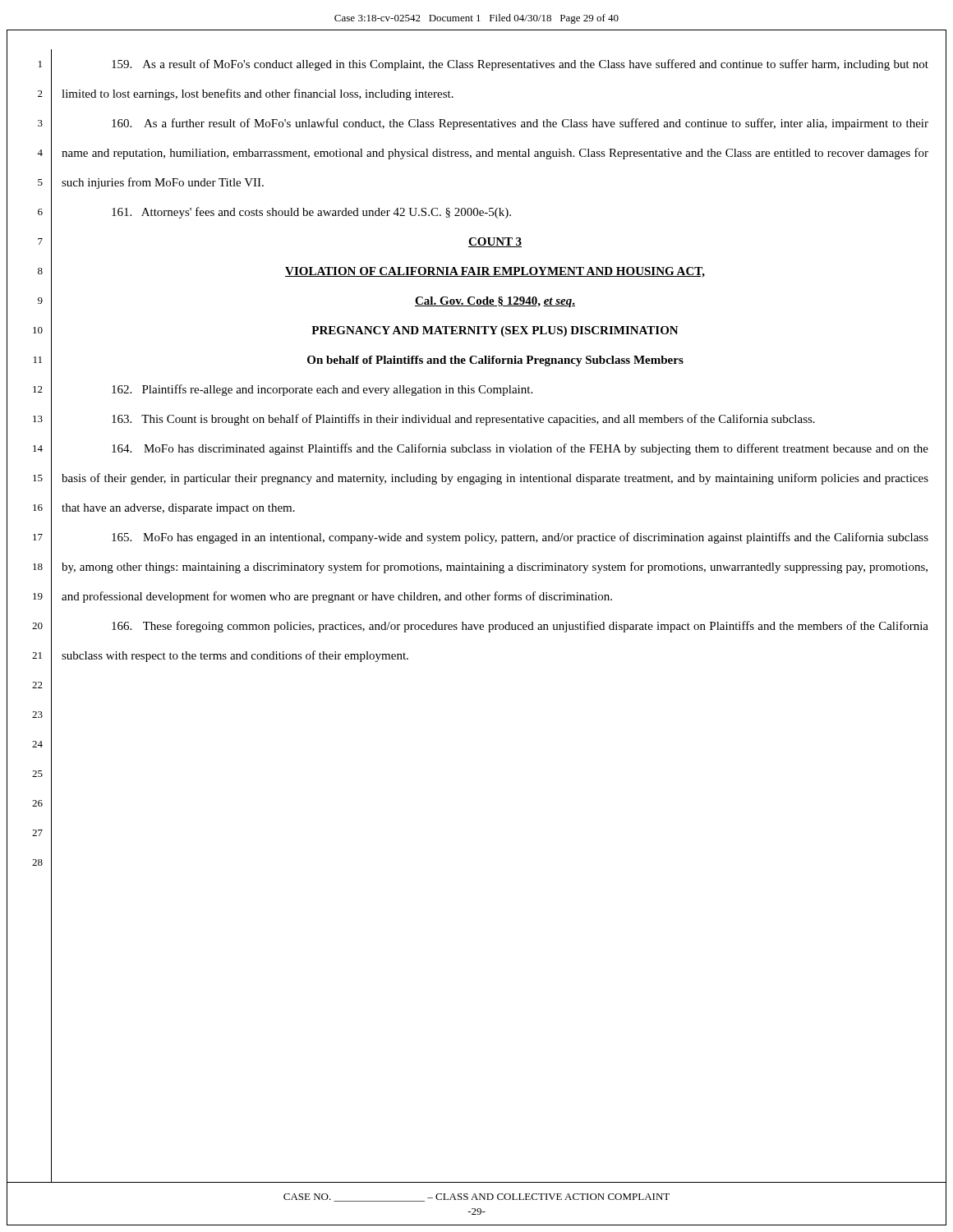Screen dimensions: 1232x953
Task: Point to the block beginning "Attorneys' fees and costs should be awarded"
Action: pyautogui.click(x=311, y=212)
